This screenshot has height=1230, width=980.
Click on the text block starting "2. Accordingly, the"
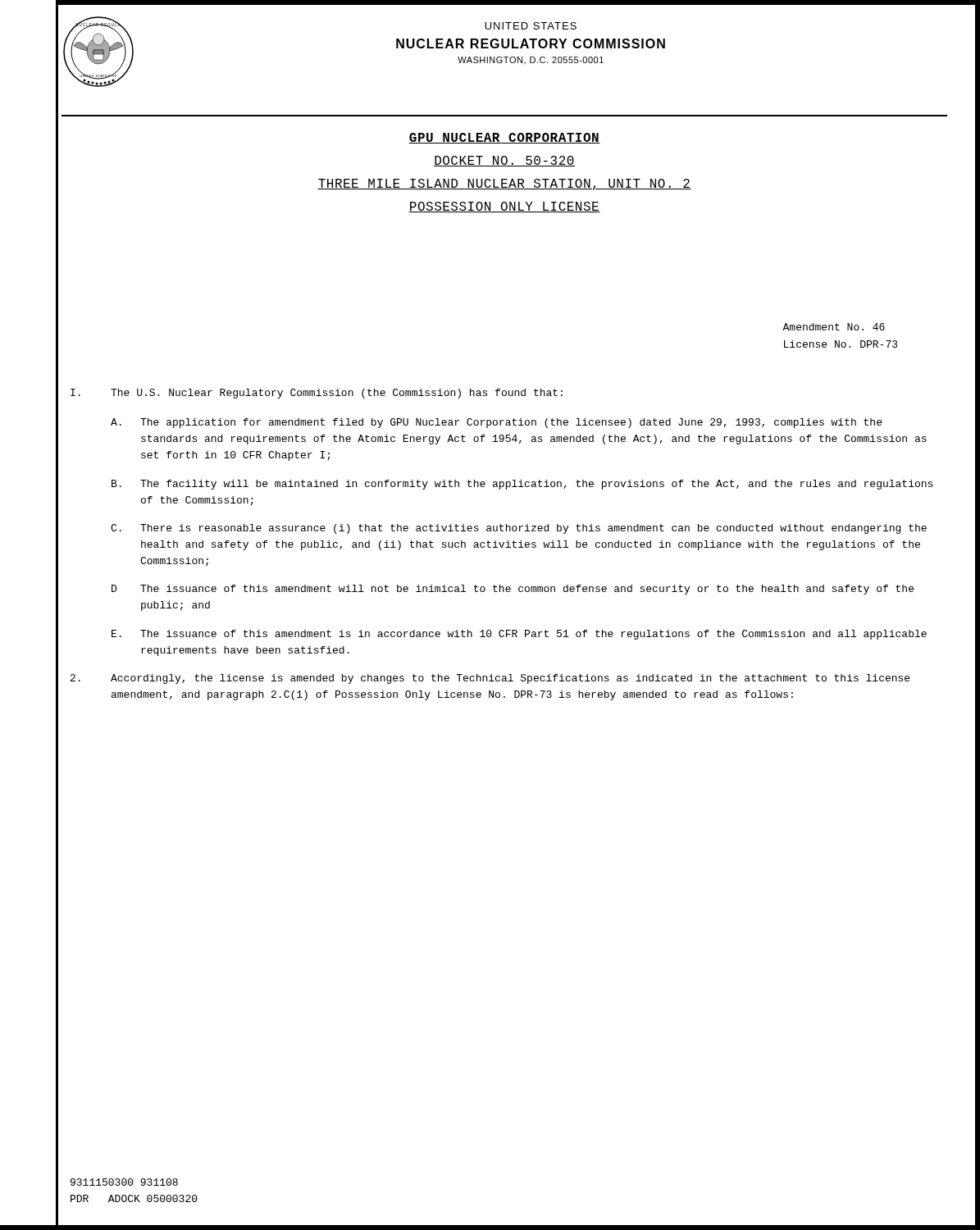[x=502, y=687]
